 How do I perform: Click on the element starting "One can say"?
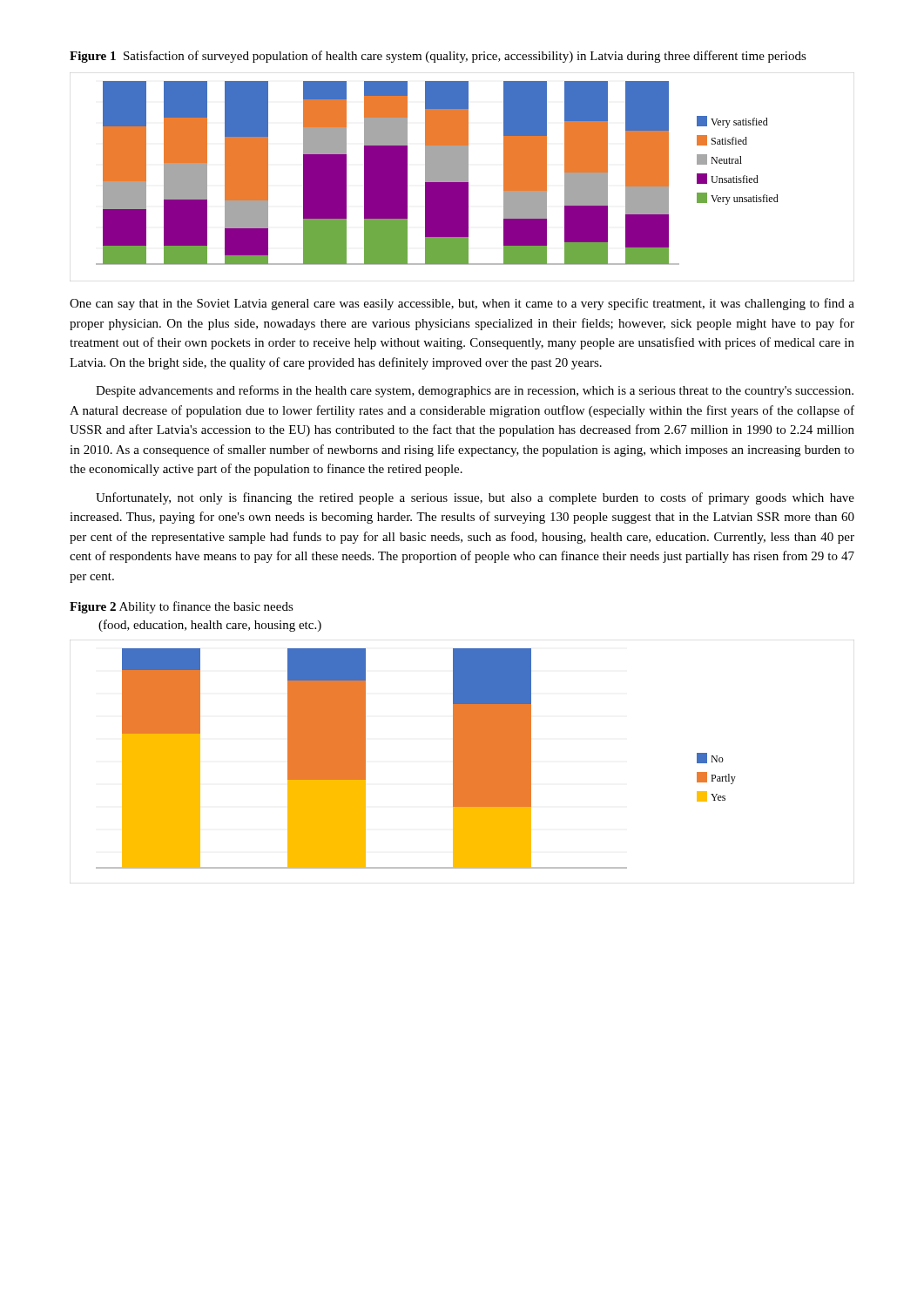coord(462,333)
